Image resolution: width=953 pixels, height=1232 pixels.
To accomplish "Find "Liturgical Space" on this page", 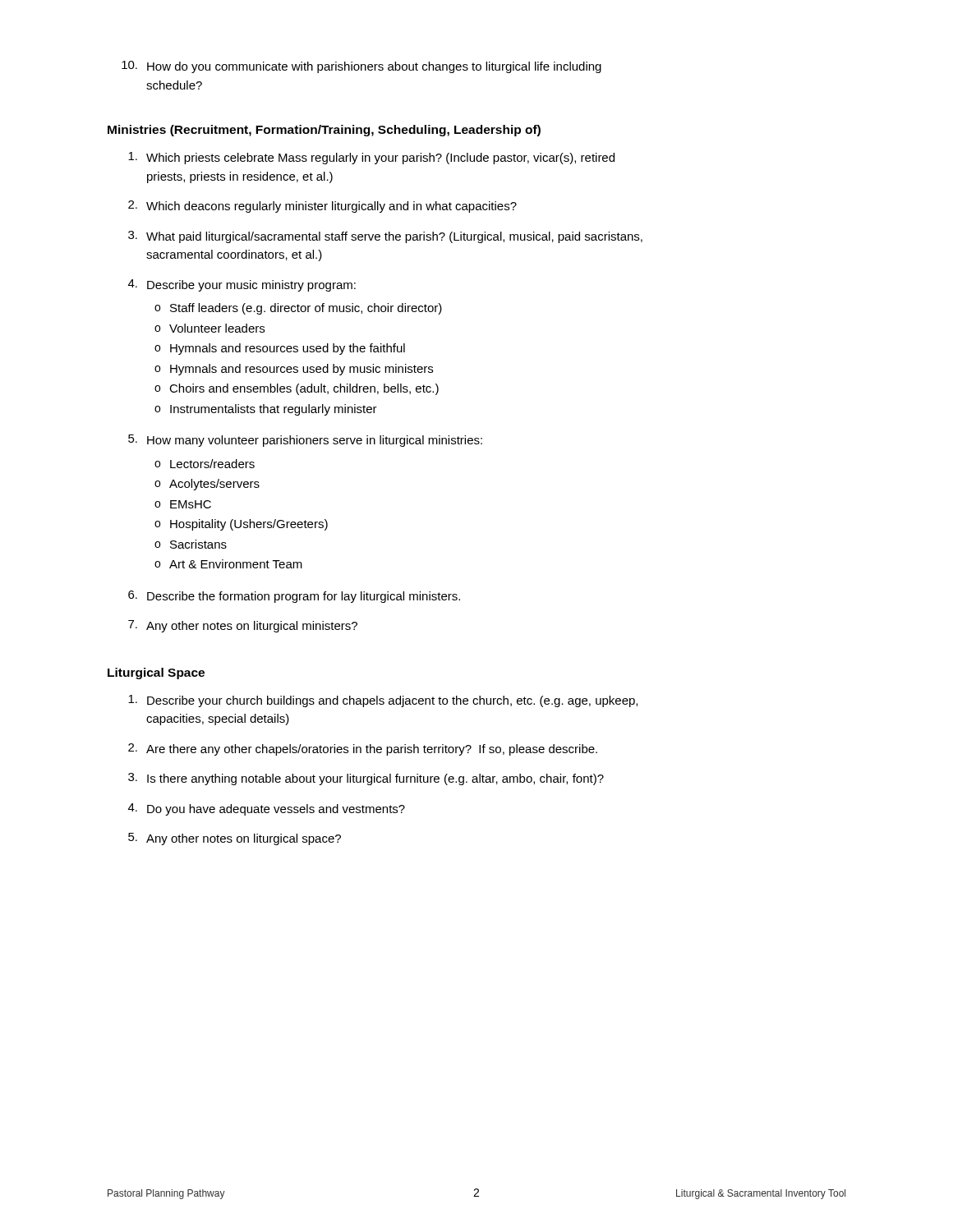I will [156, 672].
